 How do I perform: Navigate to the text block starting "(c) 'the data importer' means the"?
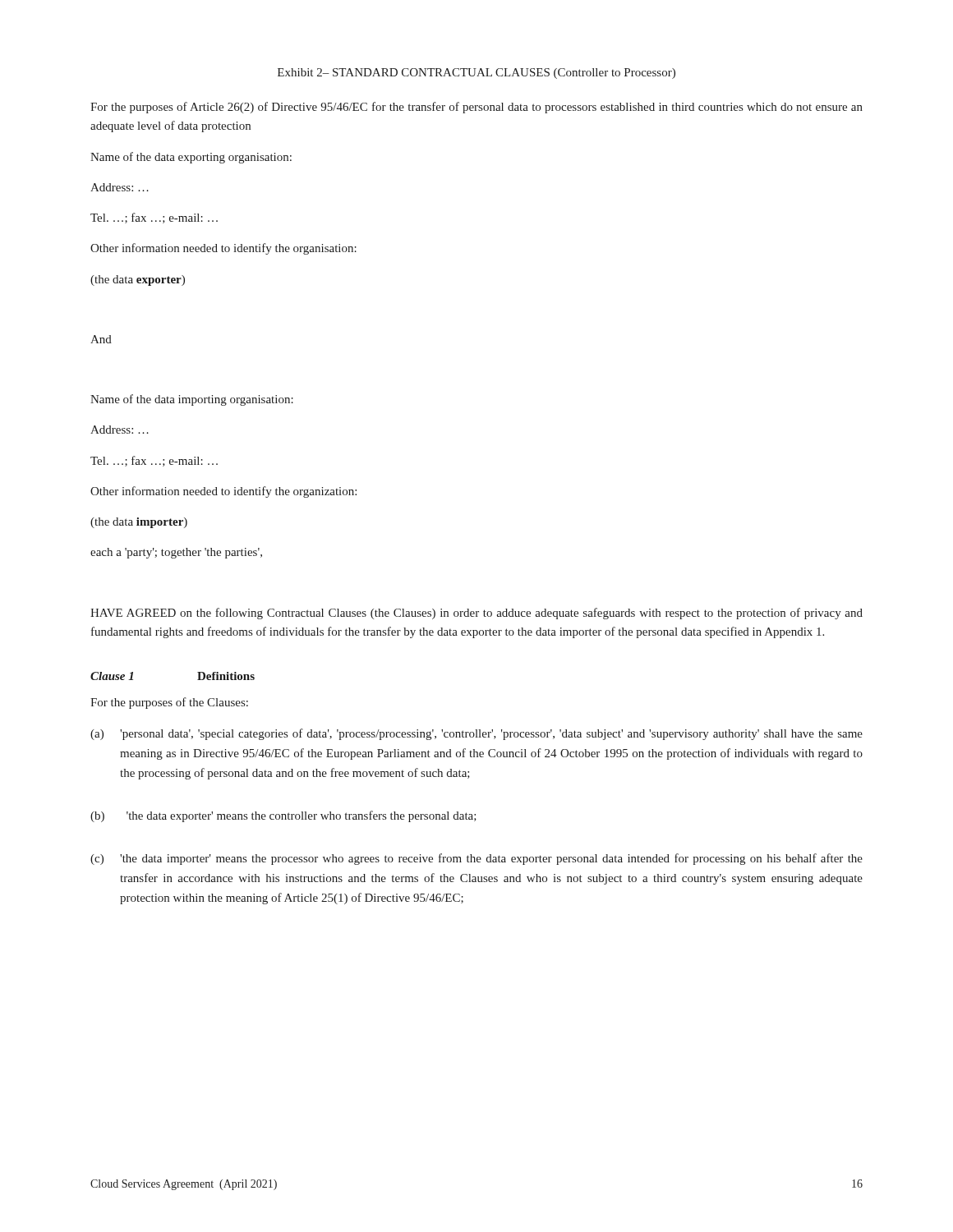tap(476, 878)
